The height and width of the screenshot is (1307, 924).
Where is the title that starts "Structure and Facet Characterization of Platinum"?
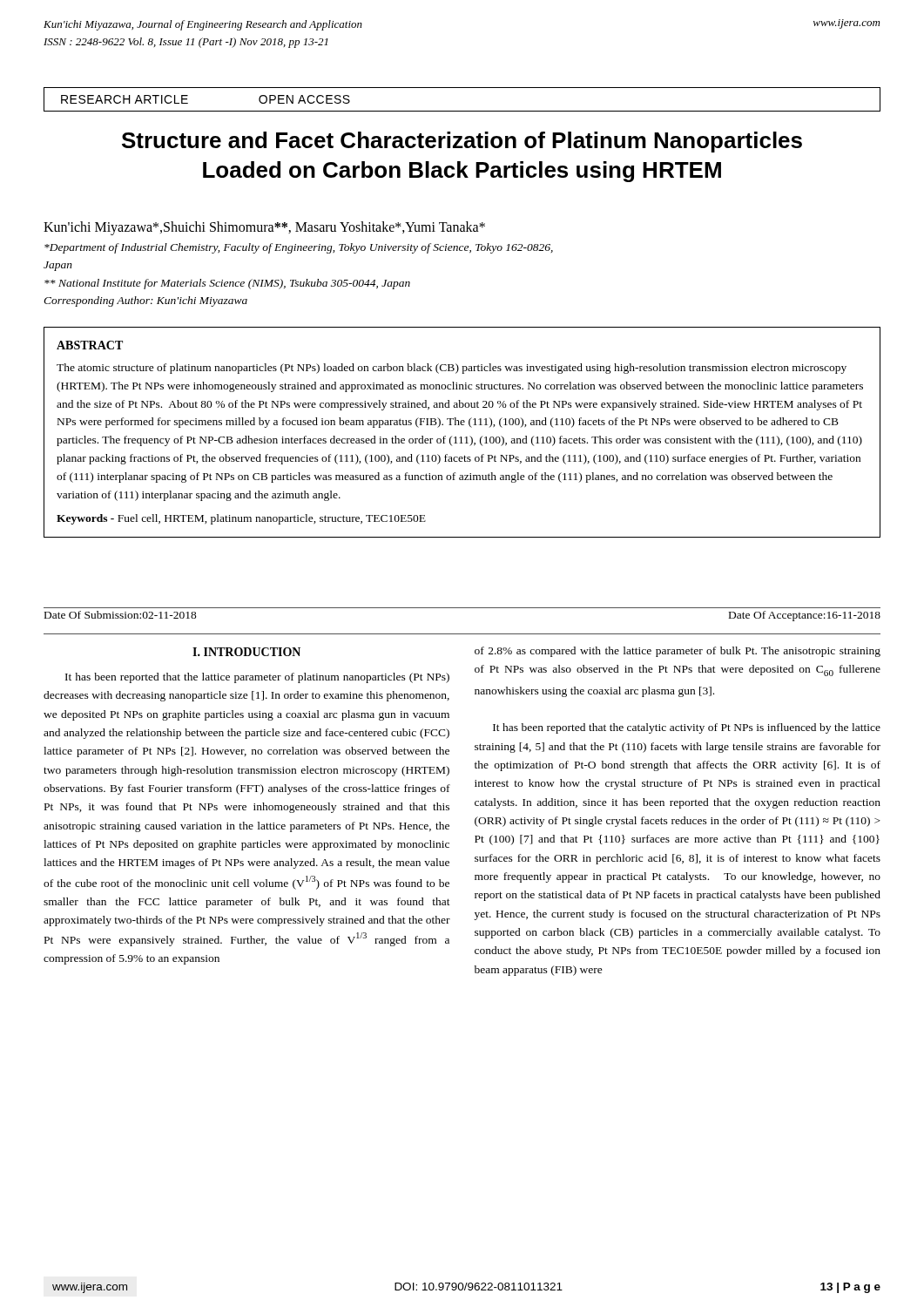pos(462,156)
